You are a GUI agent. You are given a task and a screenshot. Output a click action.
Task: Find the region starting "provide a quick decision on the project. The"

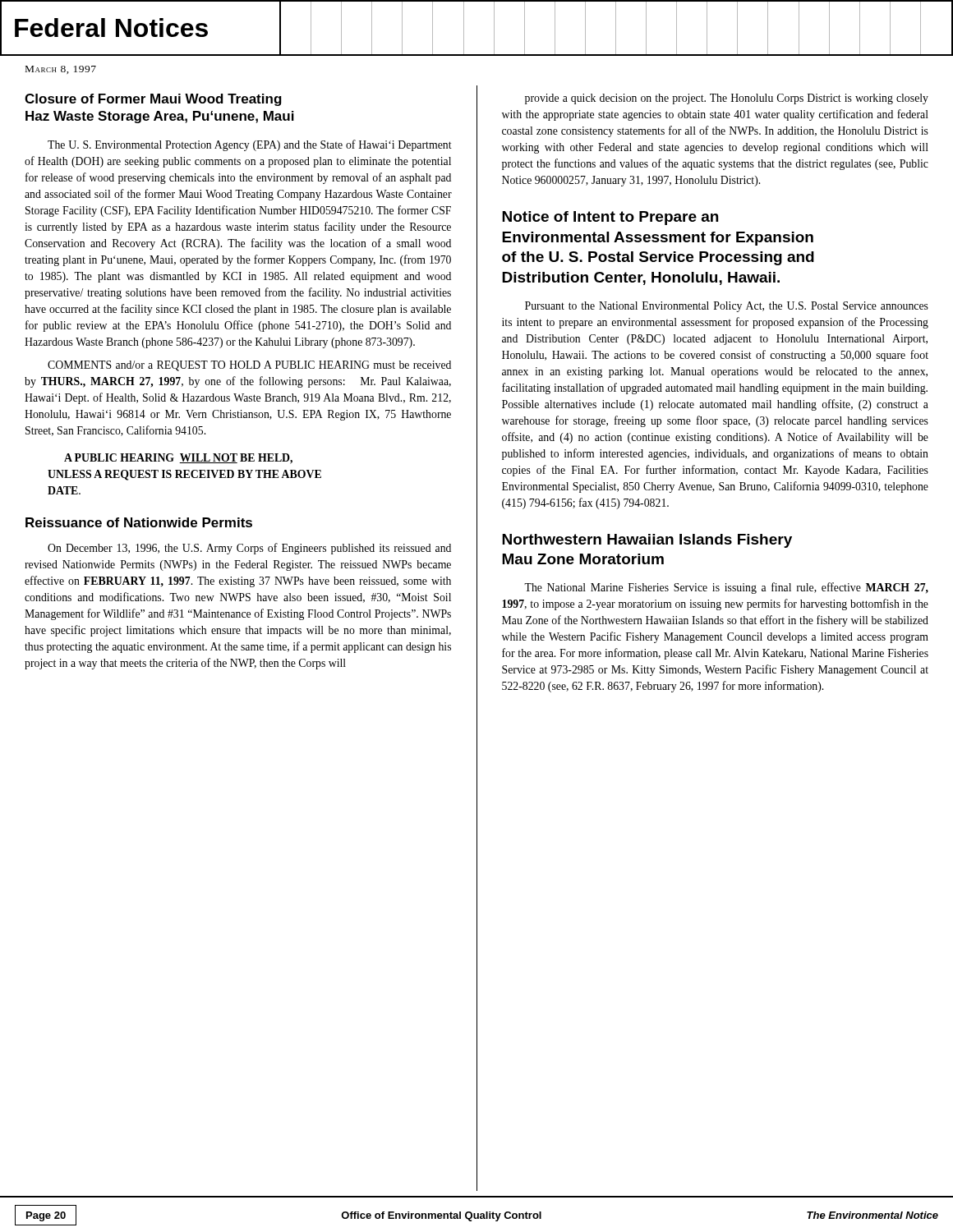click(715, 140)
